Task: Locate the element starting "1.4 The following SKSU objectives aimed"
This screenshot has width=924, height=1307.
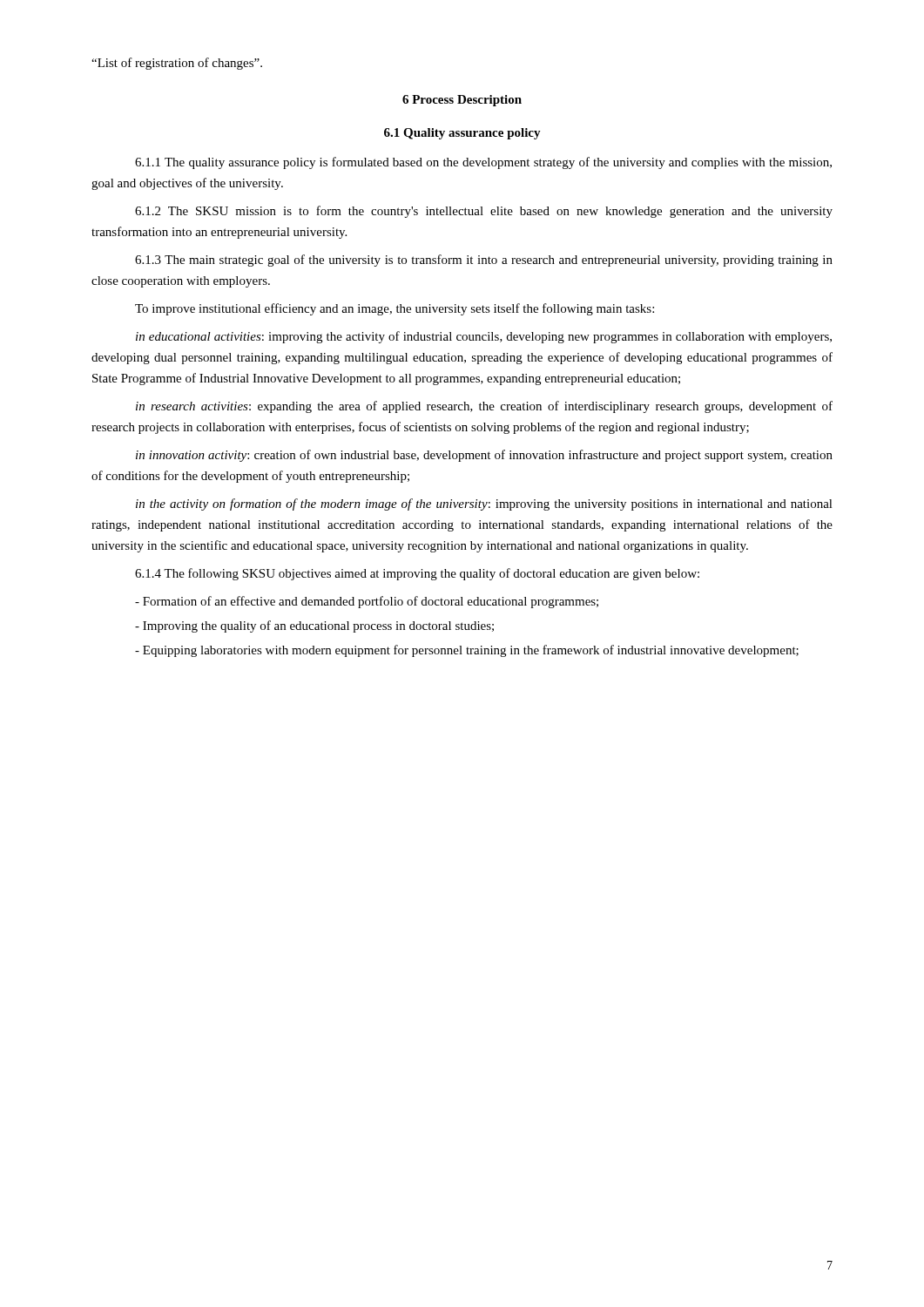Action: 418,573
